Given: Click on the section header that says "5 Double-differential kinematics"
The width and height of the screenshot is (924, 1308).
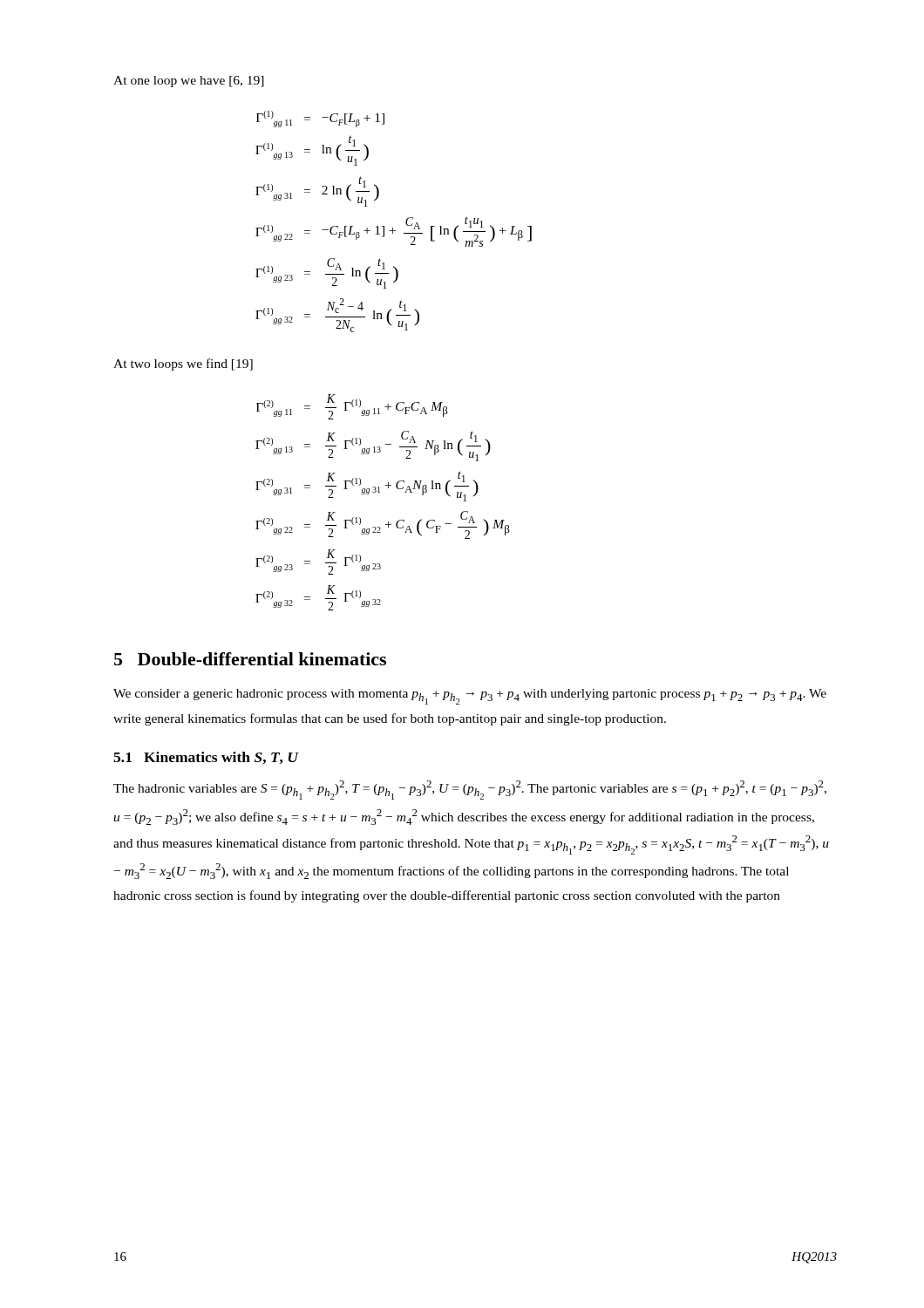Looking at the screenshot, I should [x=250, y=659].
